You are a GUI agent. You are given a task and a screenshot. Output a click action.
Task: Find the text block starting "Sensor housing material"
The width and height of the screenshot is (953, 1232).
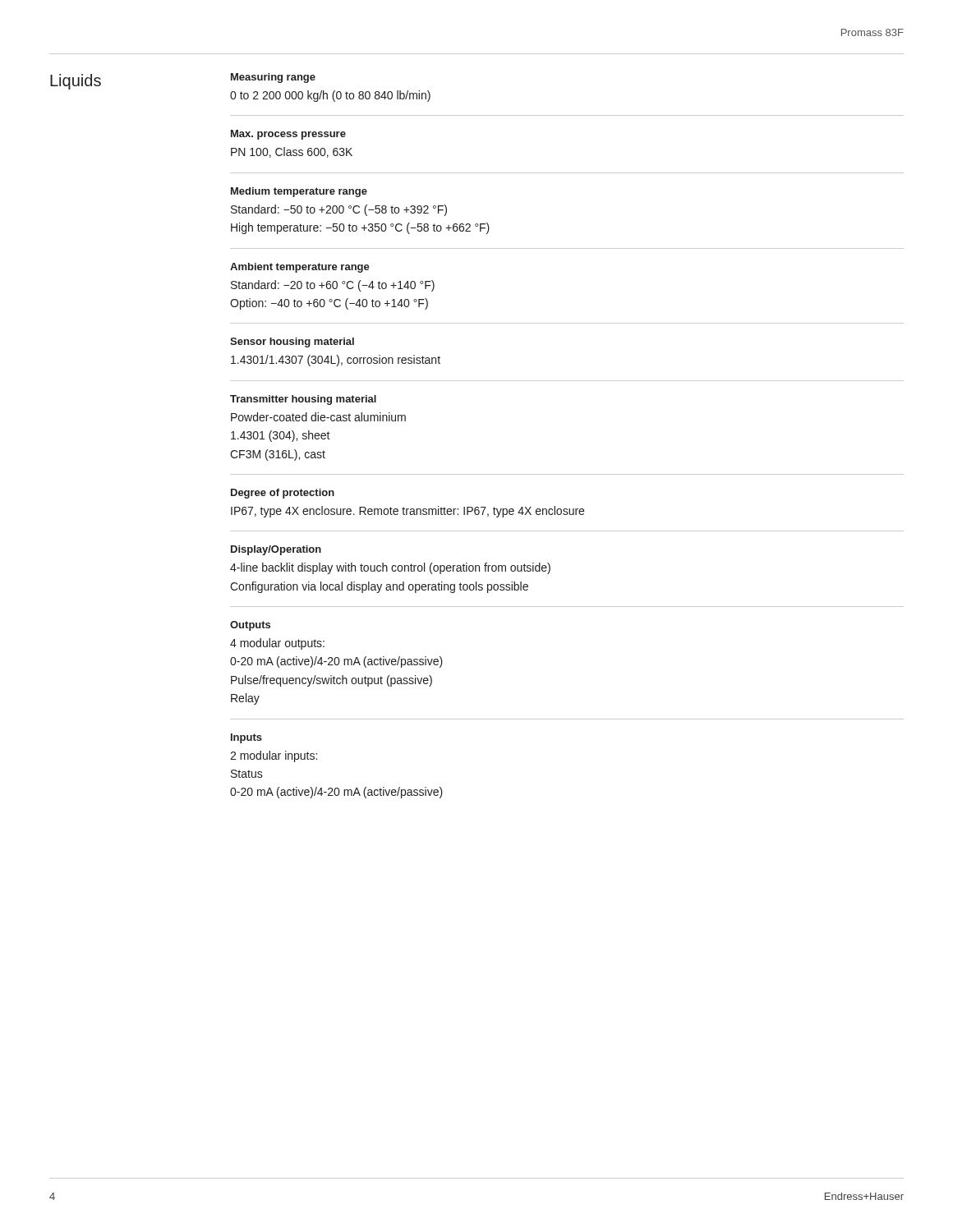(x=292, y=342)
